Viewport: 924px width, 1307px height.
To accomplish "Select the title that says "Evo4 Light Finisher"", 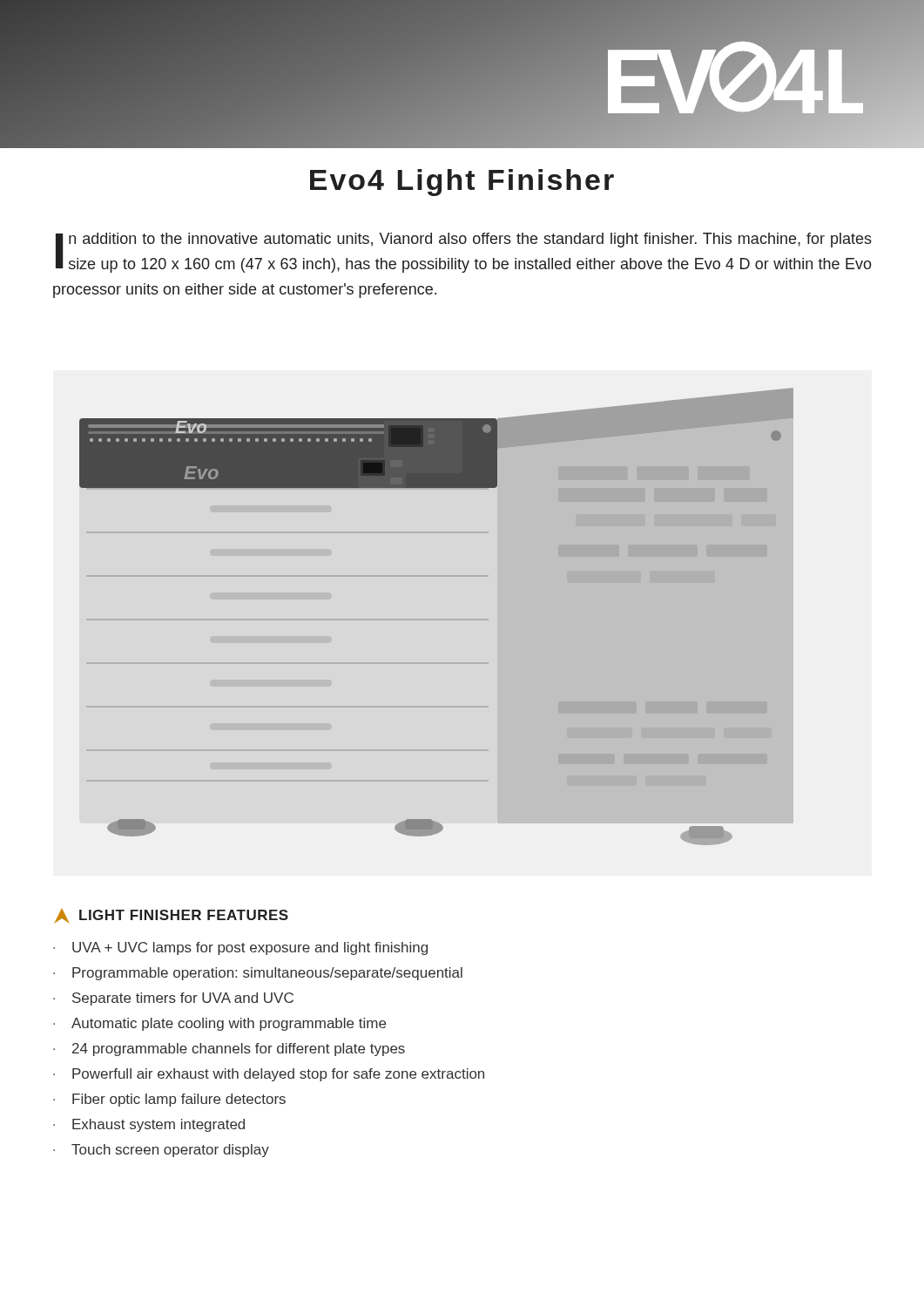I will (x=462, y=183).
